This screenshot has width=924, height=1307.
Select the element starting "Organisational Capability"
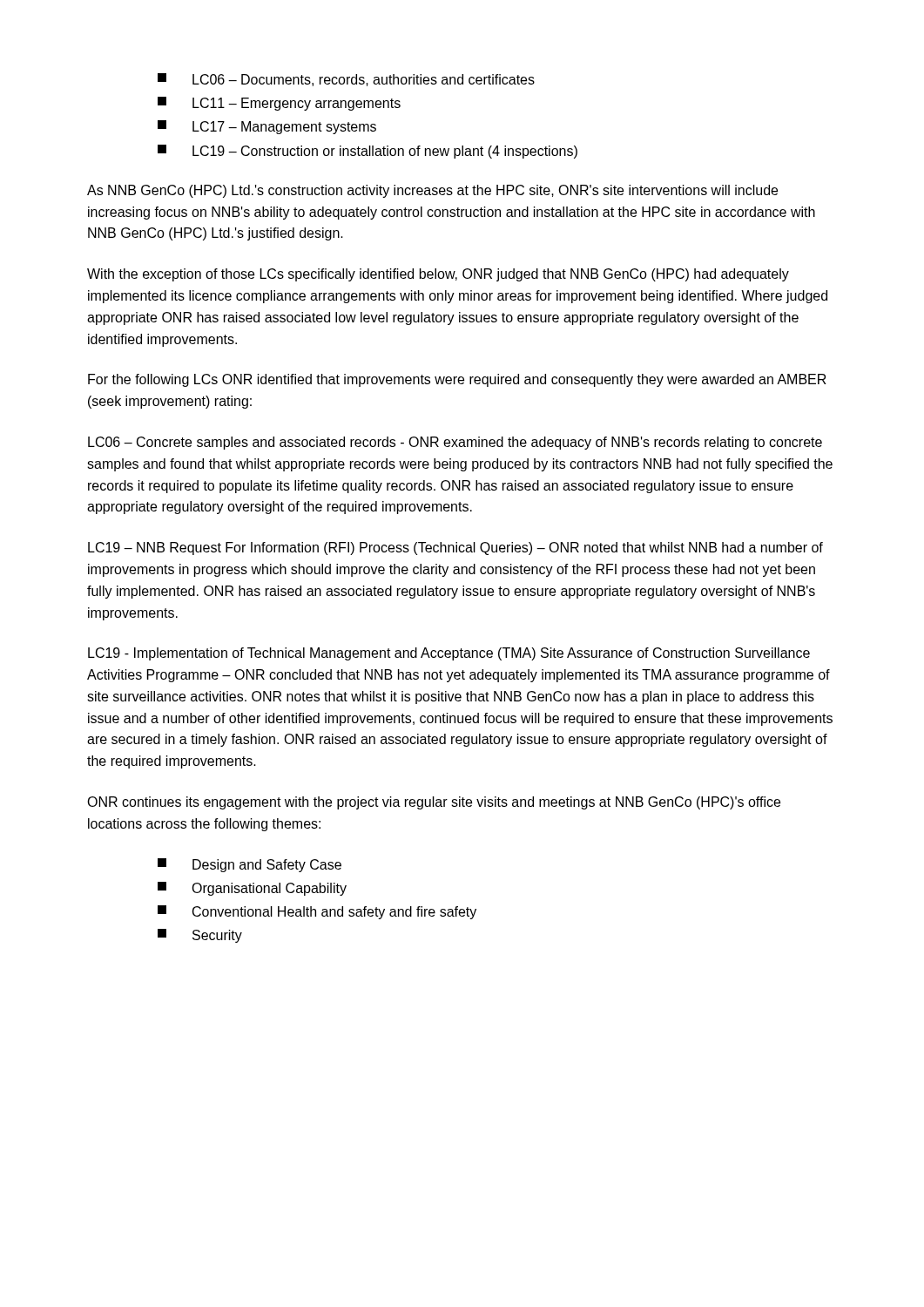pos(252,889)
